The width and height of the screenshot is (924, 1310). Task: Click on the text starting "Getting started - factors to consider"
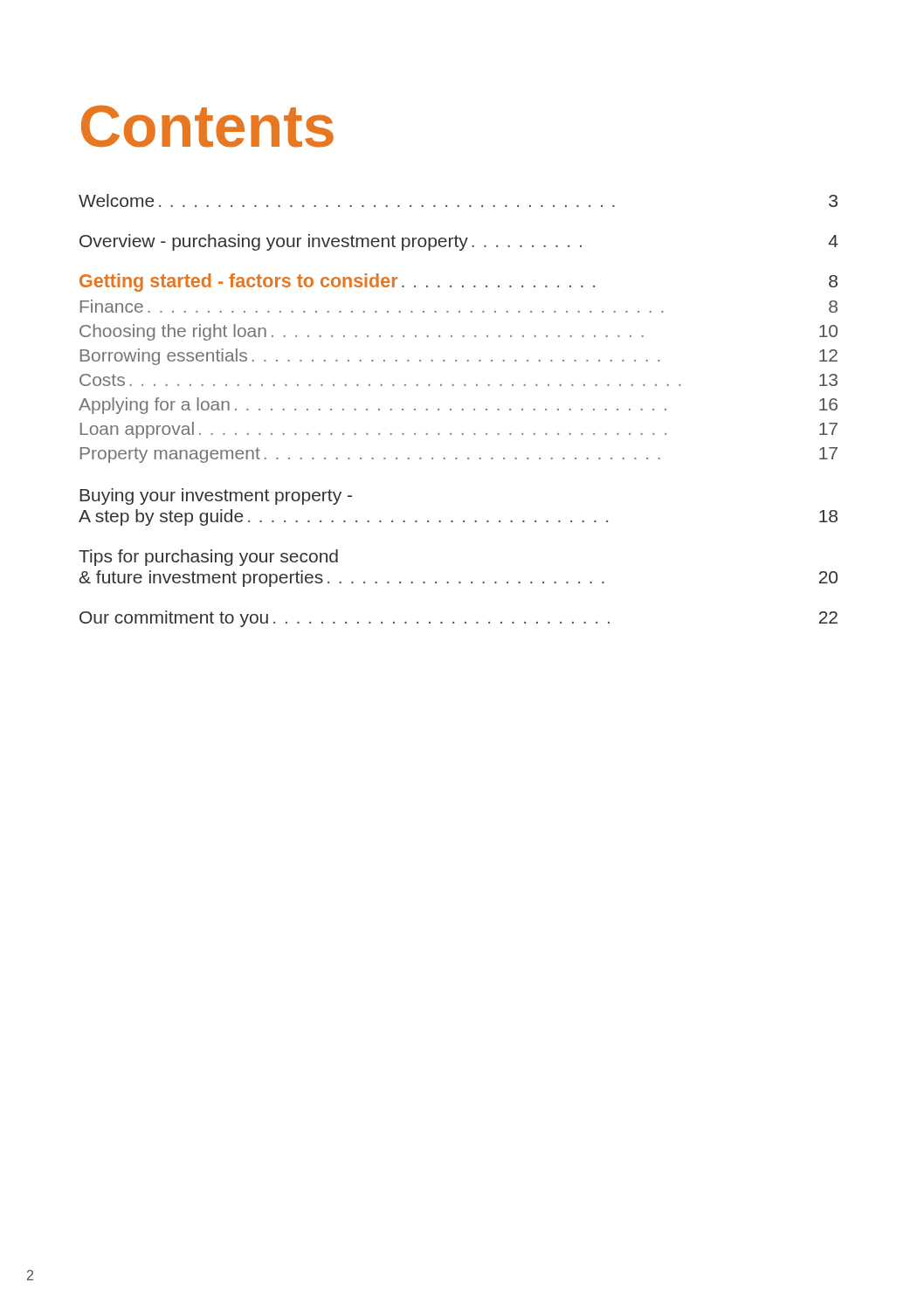tap(459, 282)
